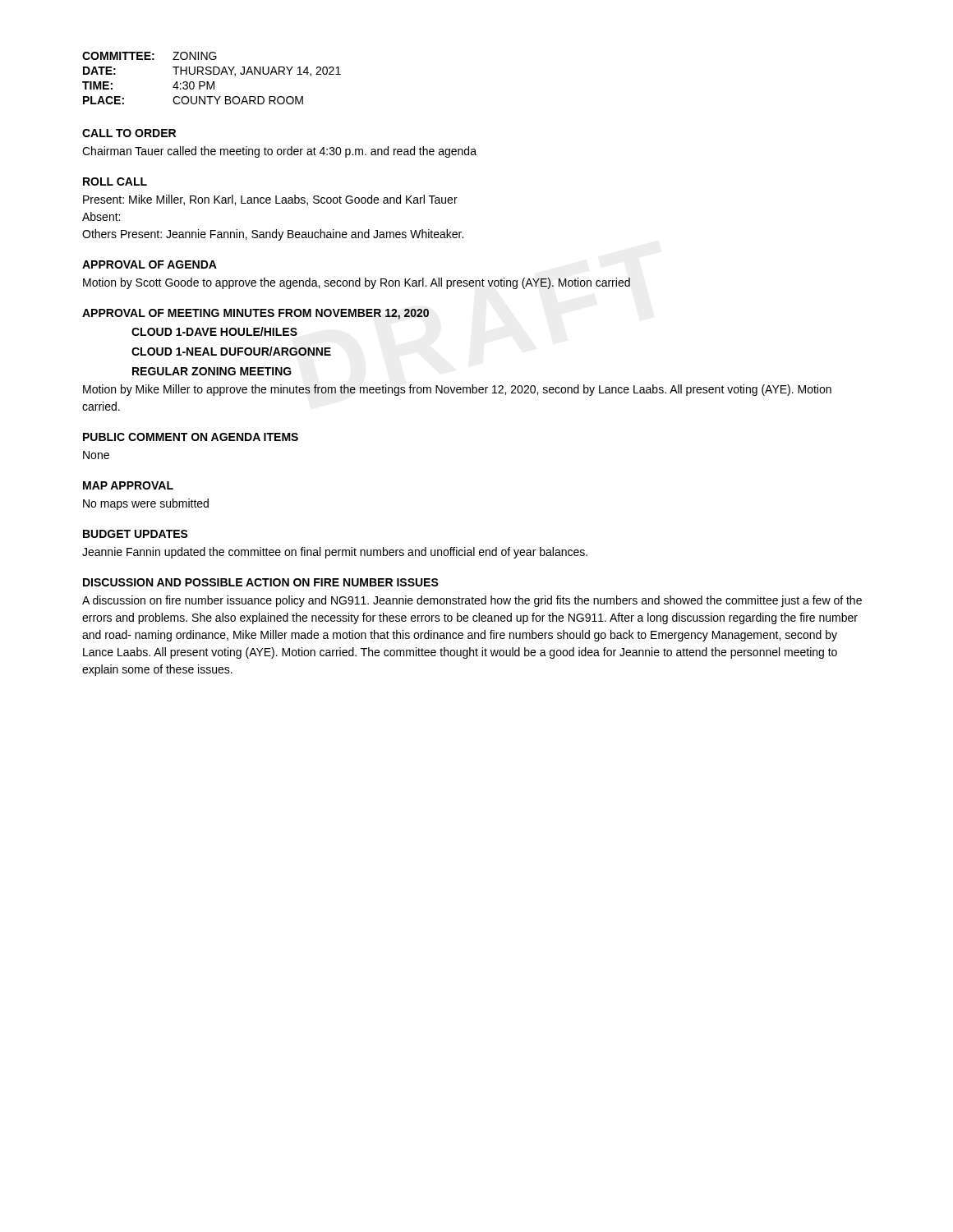The image size is (953, 1232).
Task: Find the passage starting "PLACE: COUNTY BOARD ROOM"
Action: [x=193, y=100]
